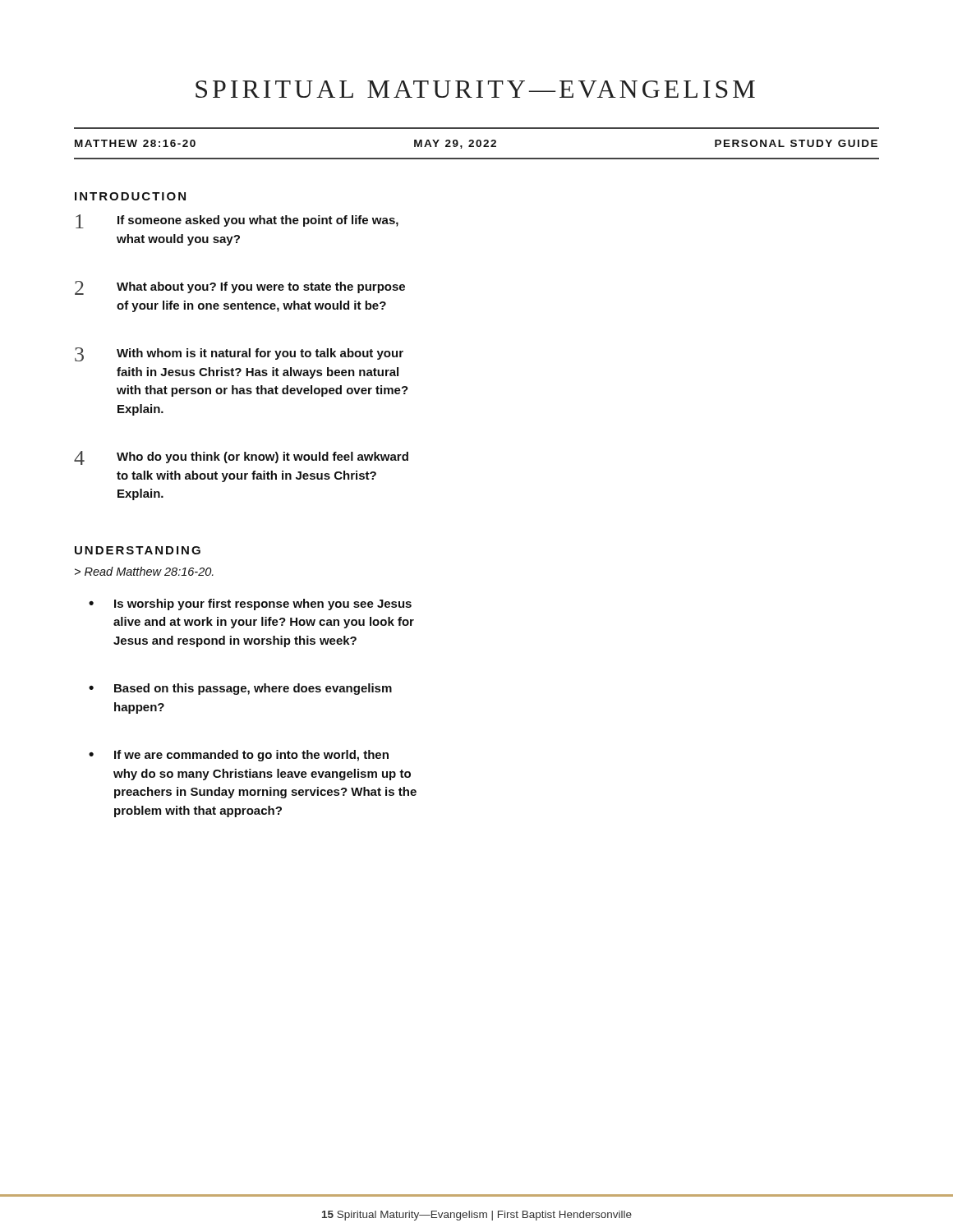Find the block on this page that starts "2 What about you? If you"
Screen dimensions: 1232x953
pyautogui.click(x=240, y=296)
